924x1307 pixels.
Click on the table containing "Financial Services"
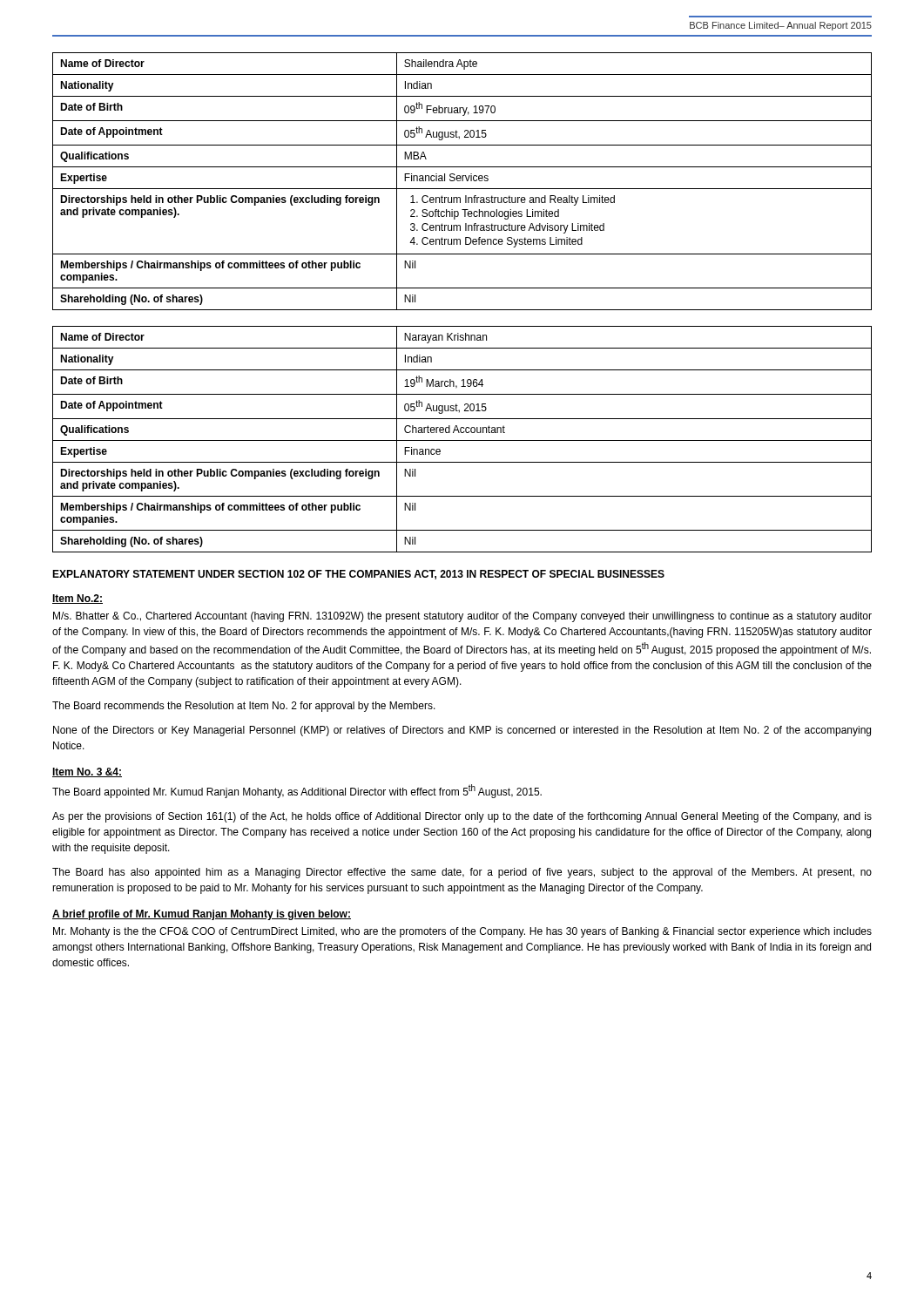[x=462, y=181]
